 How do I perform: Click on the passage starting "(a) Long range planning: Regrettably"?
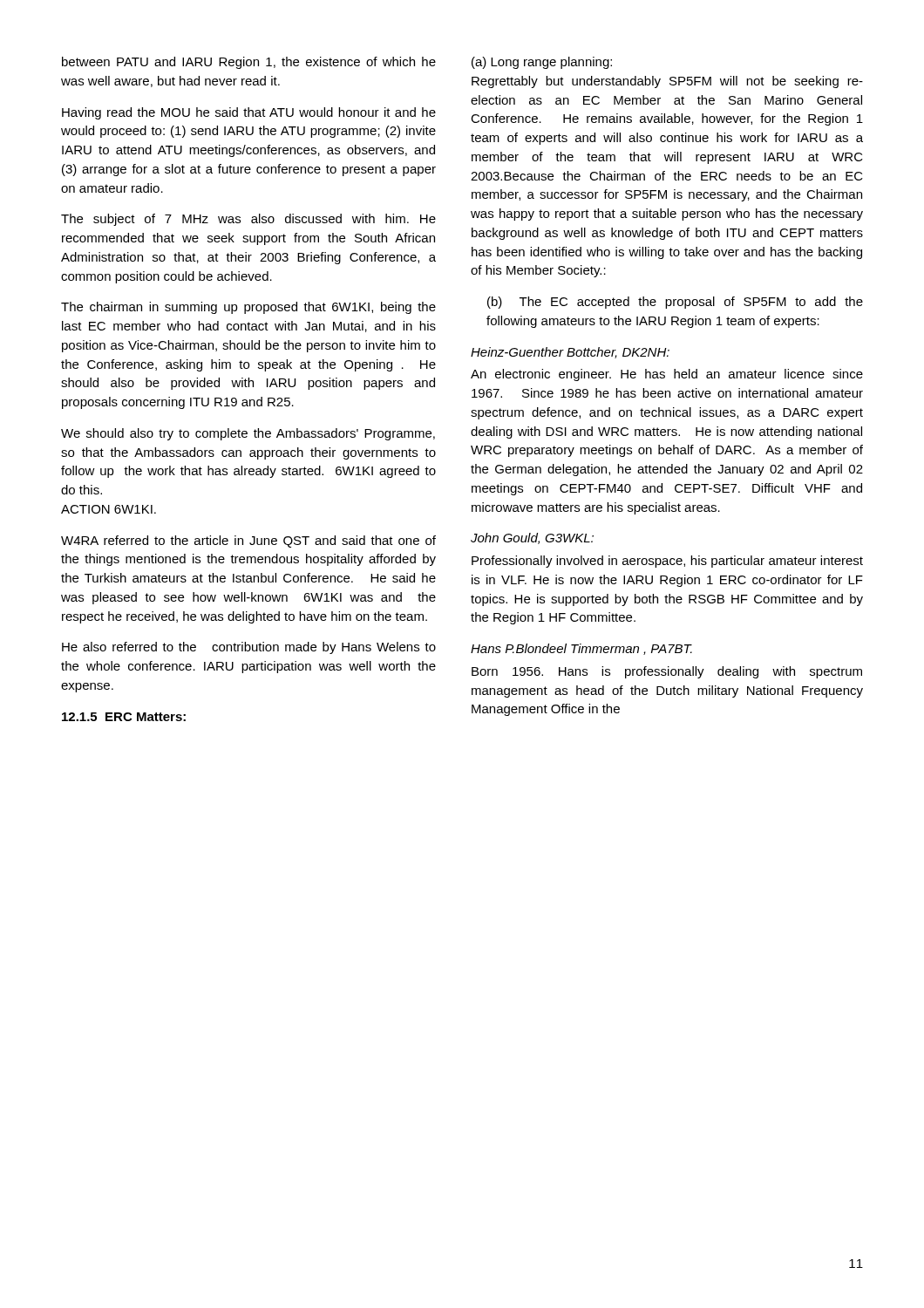click(667, 166)
